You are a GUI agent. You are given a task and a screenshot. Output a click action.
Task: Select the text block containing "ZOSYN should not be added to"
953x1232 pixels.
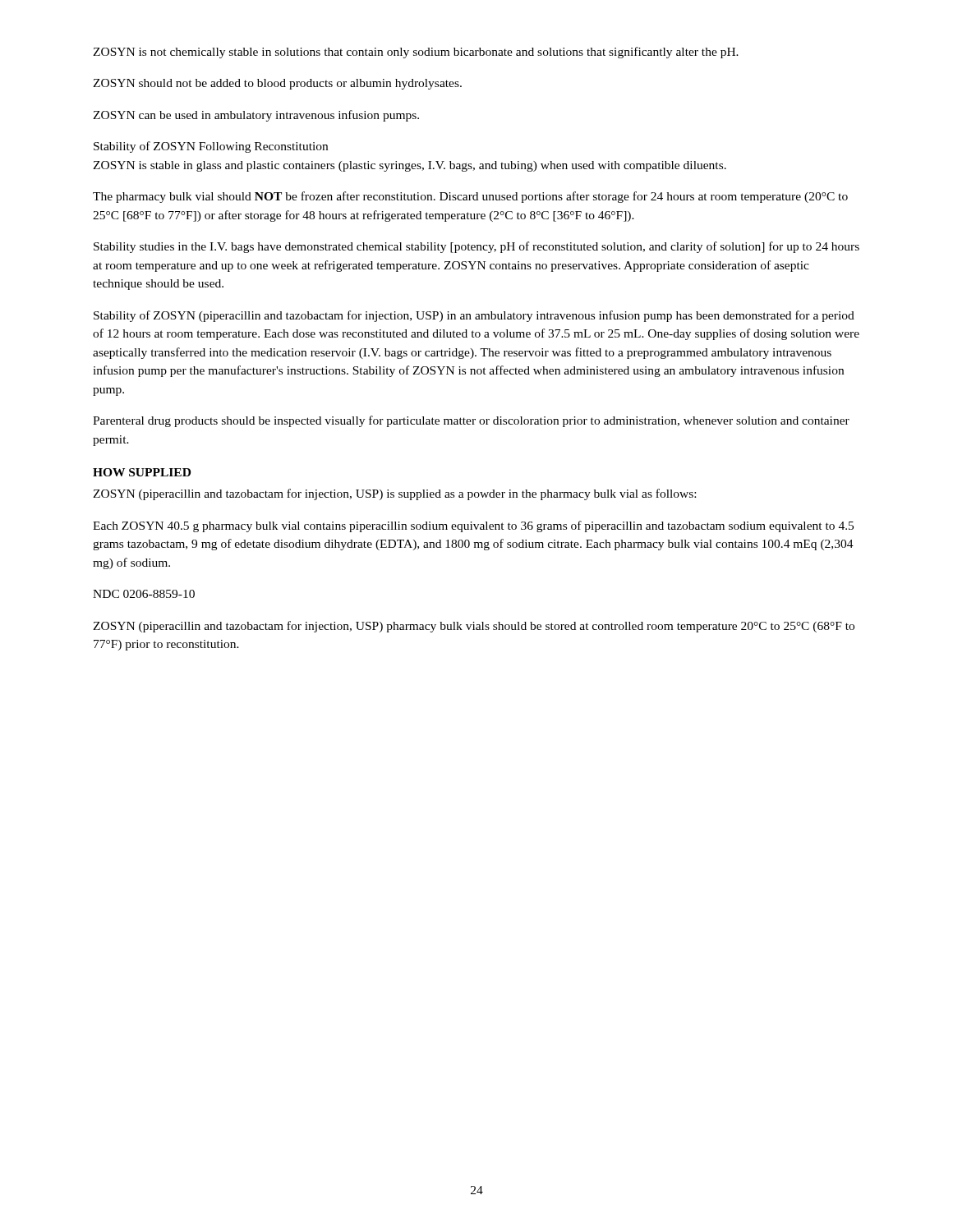point(278,83)
